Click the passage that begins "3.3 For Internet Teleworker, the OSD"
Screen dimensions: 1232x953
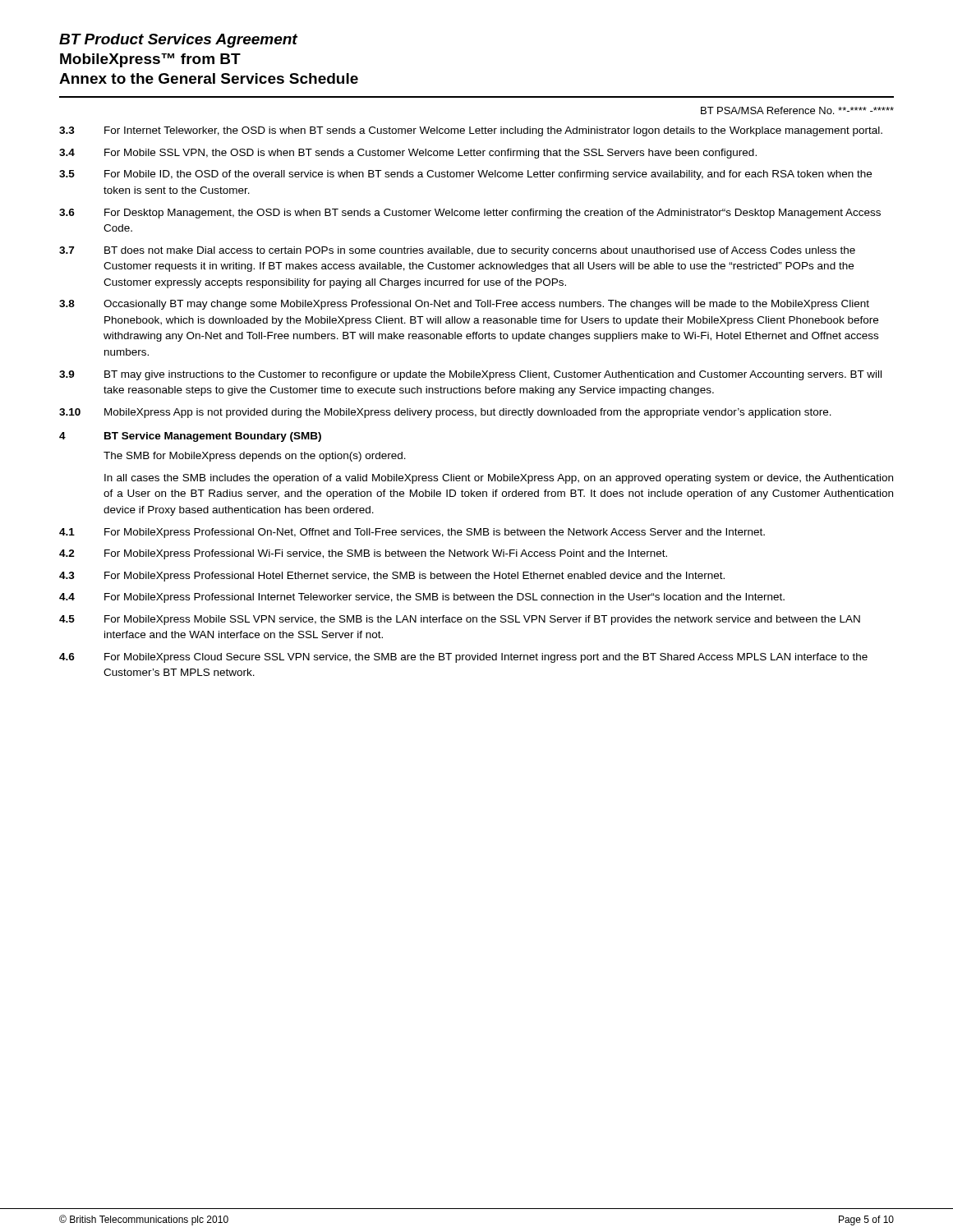[x=476, y=131]
